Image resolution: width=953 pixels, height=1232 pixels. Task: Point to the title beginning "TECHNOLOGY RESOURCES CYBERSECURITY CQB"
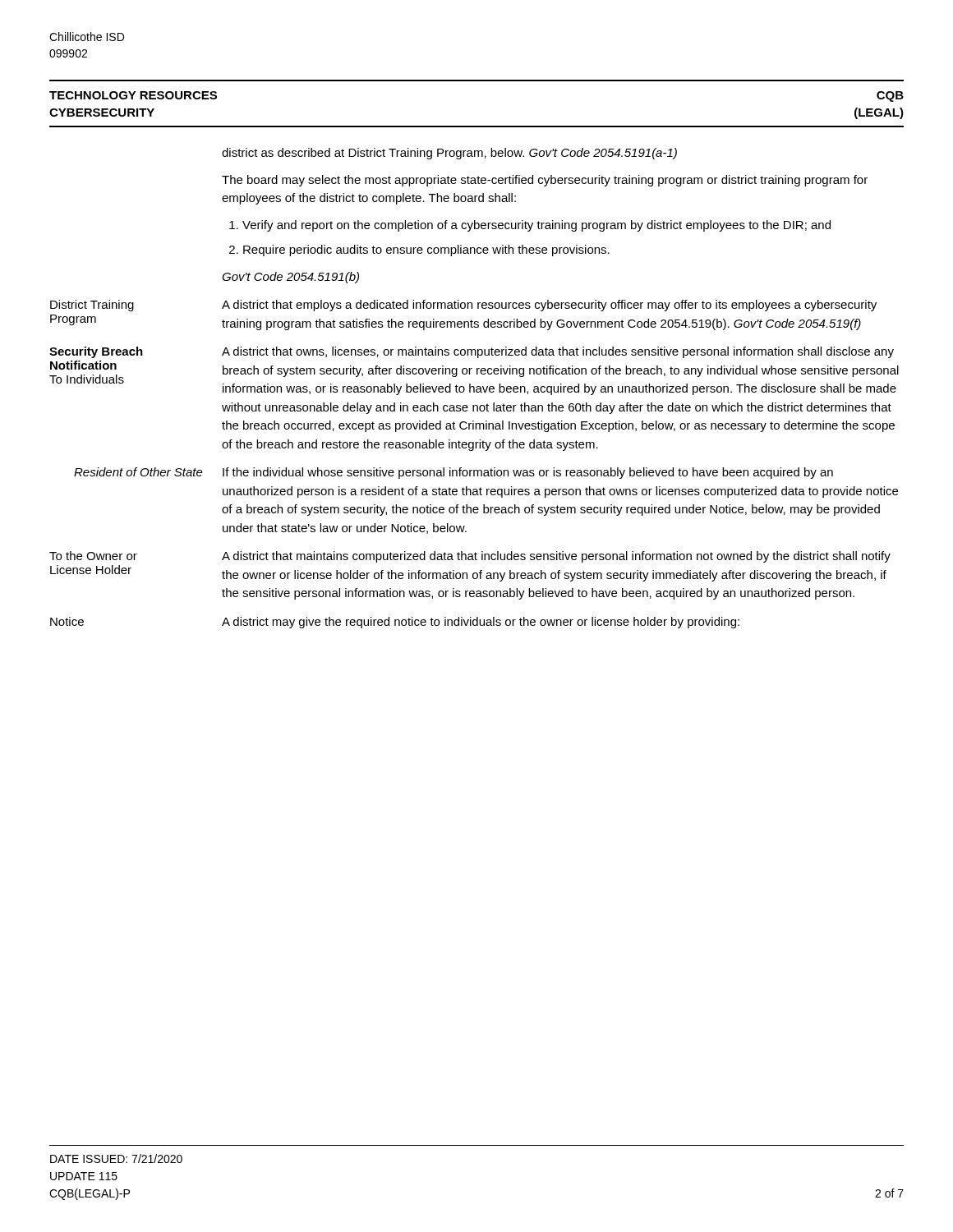132,97
